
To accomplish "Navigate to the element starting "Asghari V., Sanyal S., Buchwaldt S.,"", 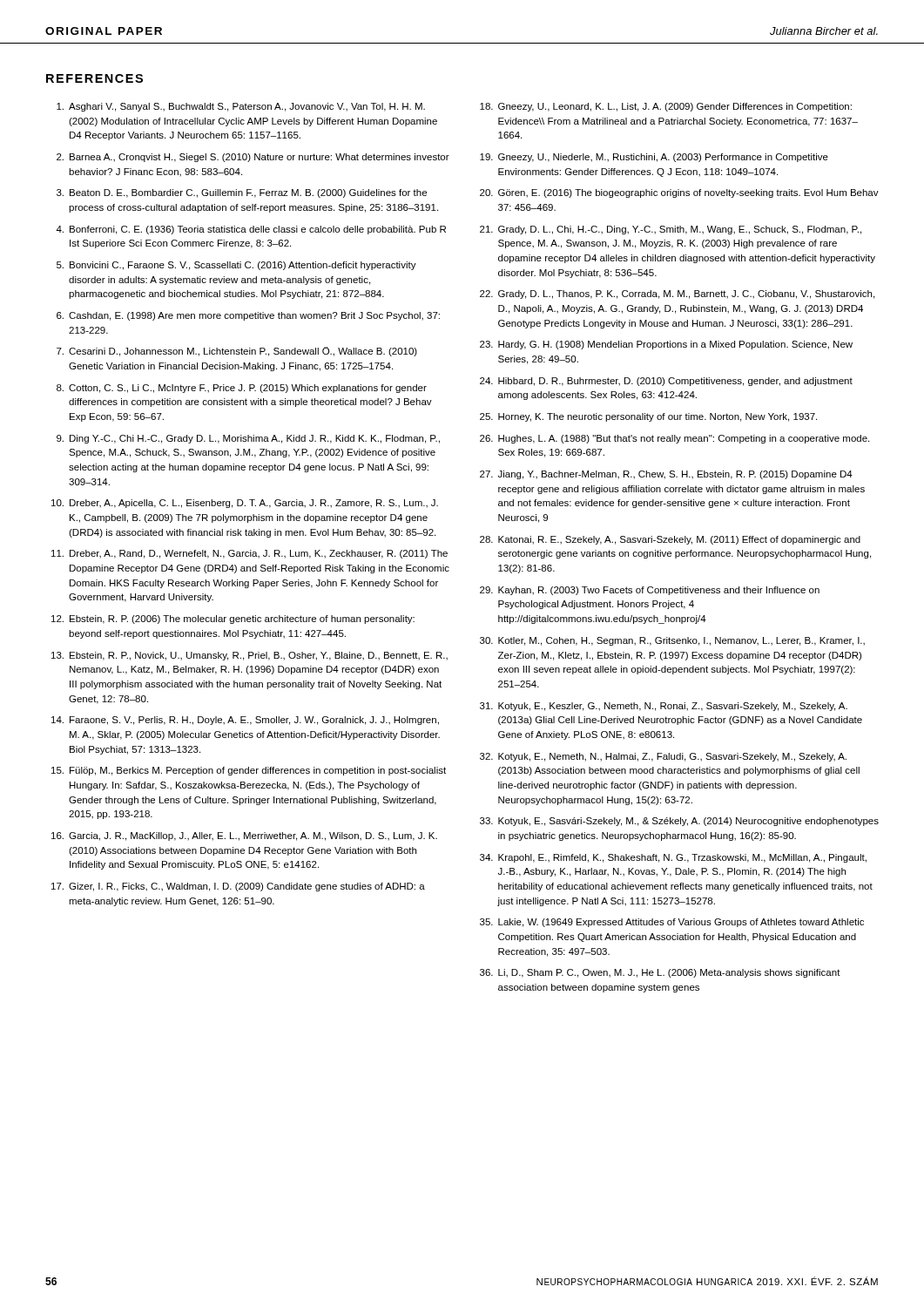I will [248, 121].
